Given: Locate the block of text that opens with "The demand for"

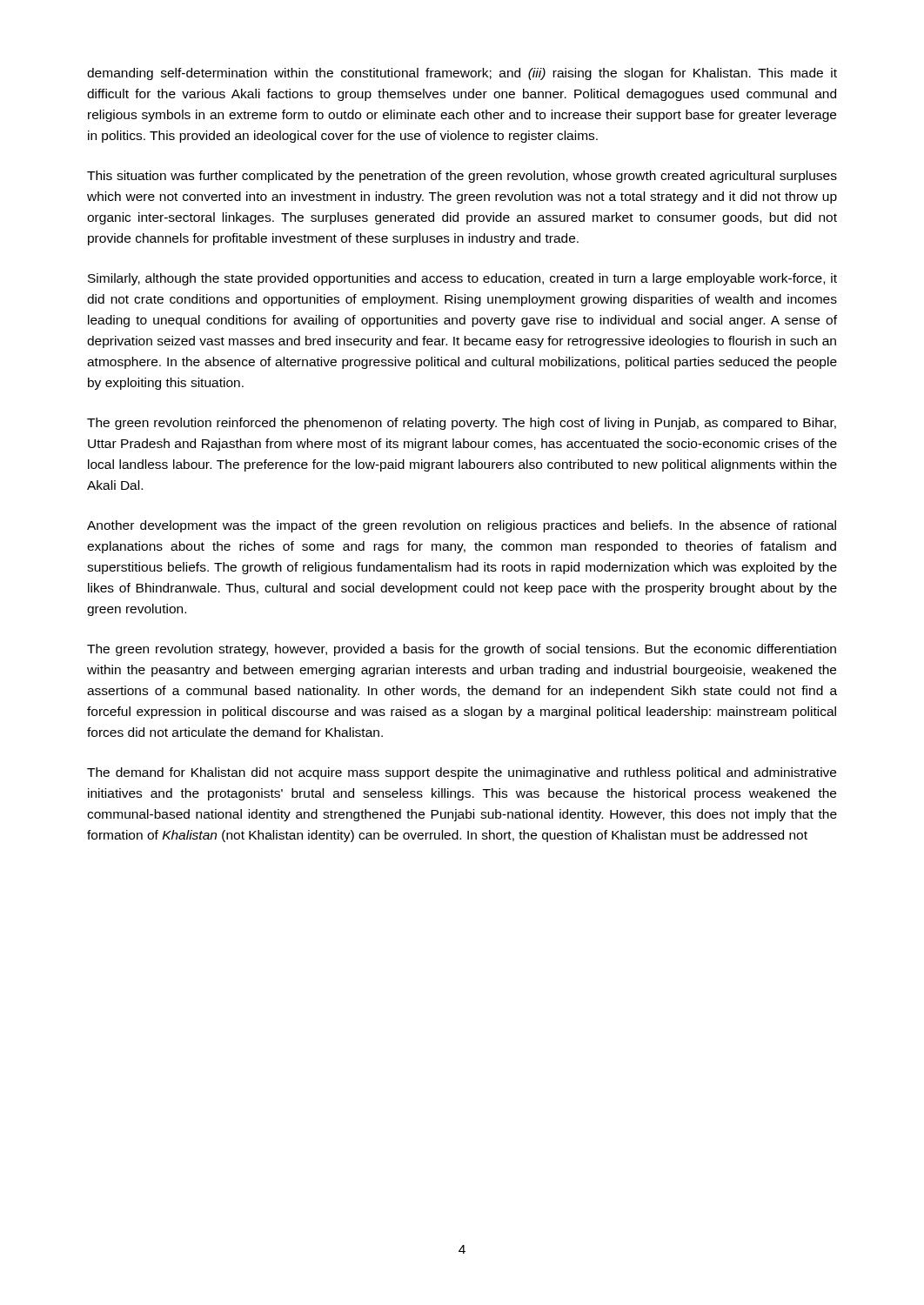Looking at the screenshot, I should pos(462,804).
